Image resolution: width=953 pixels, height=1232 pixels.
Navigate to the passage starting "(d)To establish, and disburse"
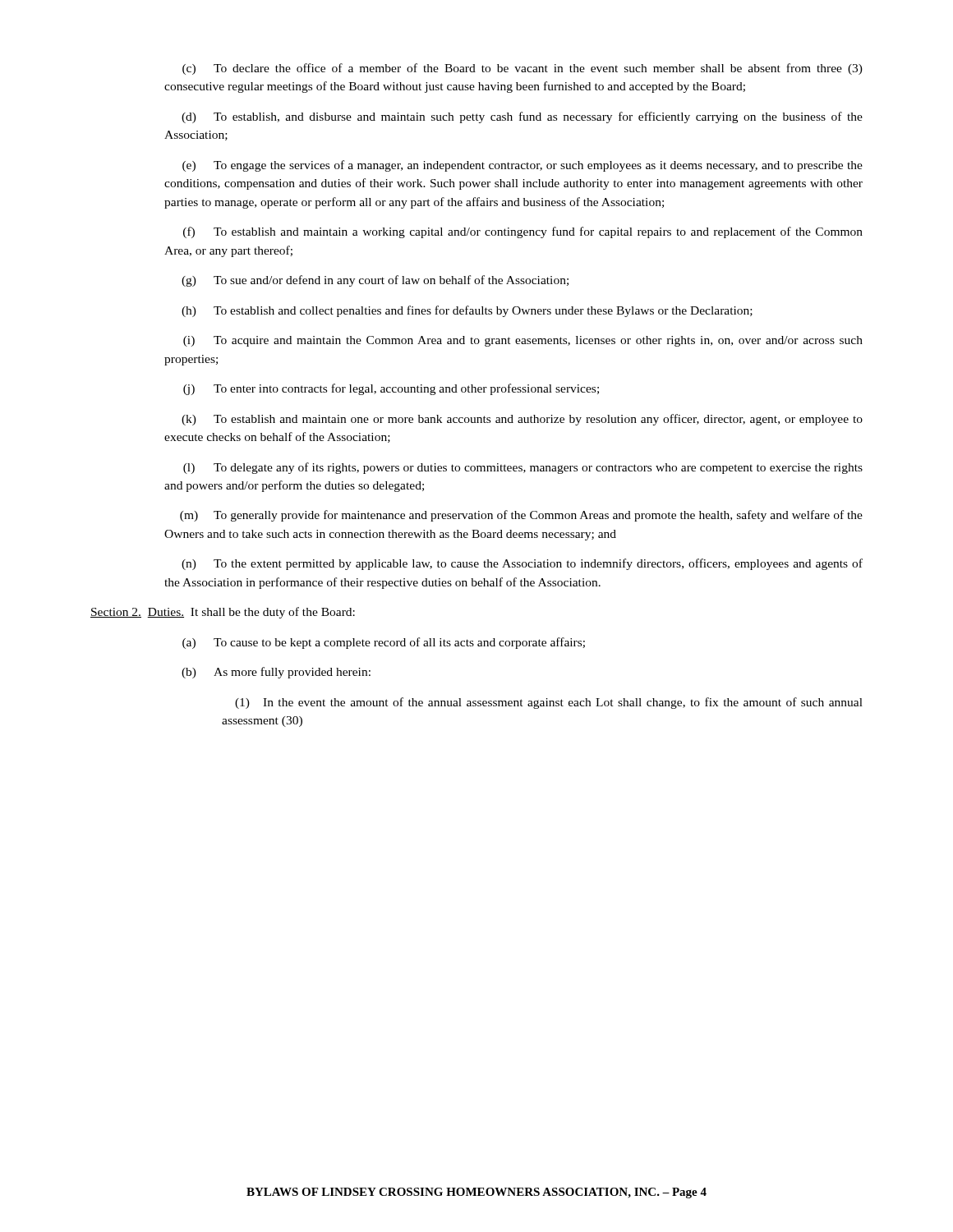513,125
